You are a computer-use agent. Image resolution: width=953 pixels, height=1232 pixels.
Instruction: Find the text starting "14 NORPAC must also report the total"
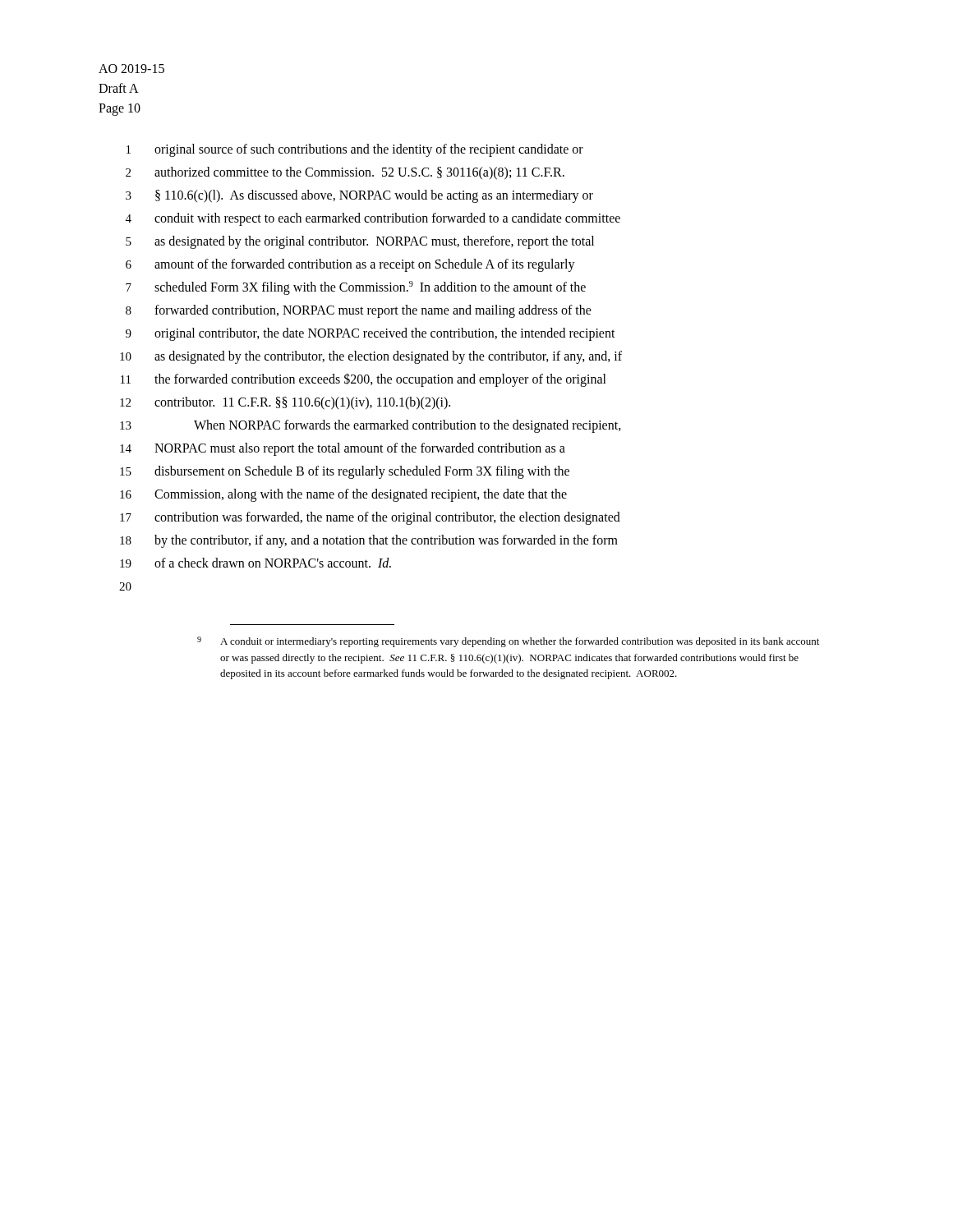click(x=476, y=448)
